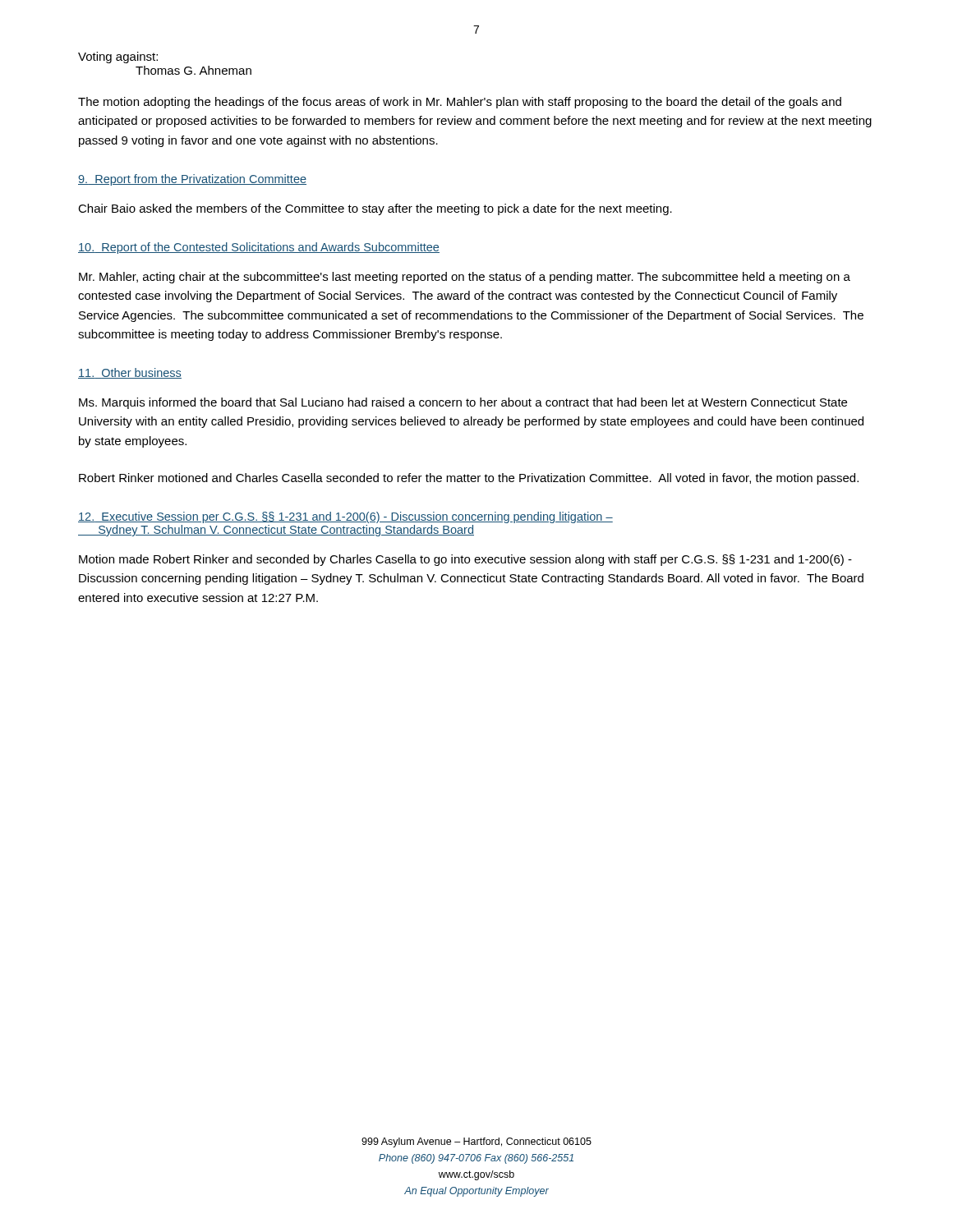Point to the passage starting "Chair Baio asked the members"
This screenshot has width=953, height=1232.
pos(375,208)
